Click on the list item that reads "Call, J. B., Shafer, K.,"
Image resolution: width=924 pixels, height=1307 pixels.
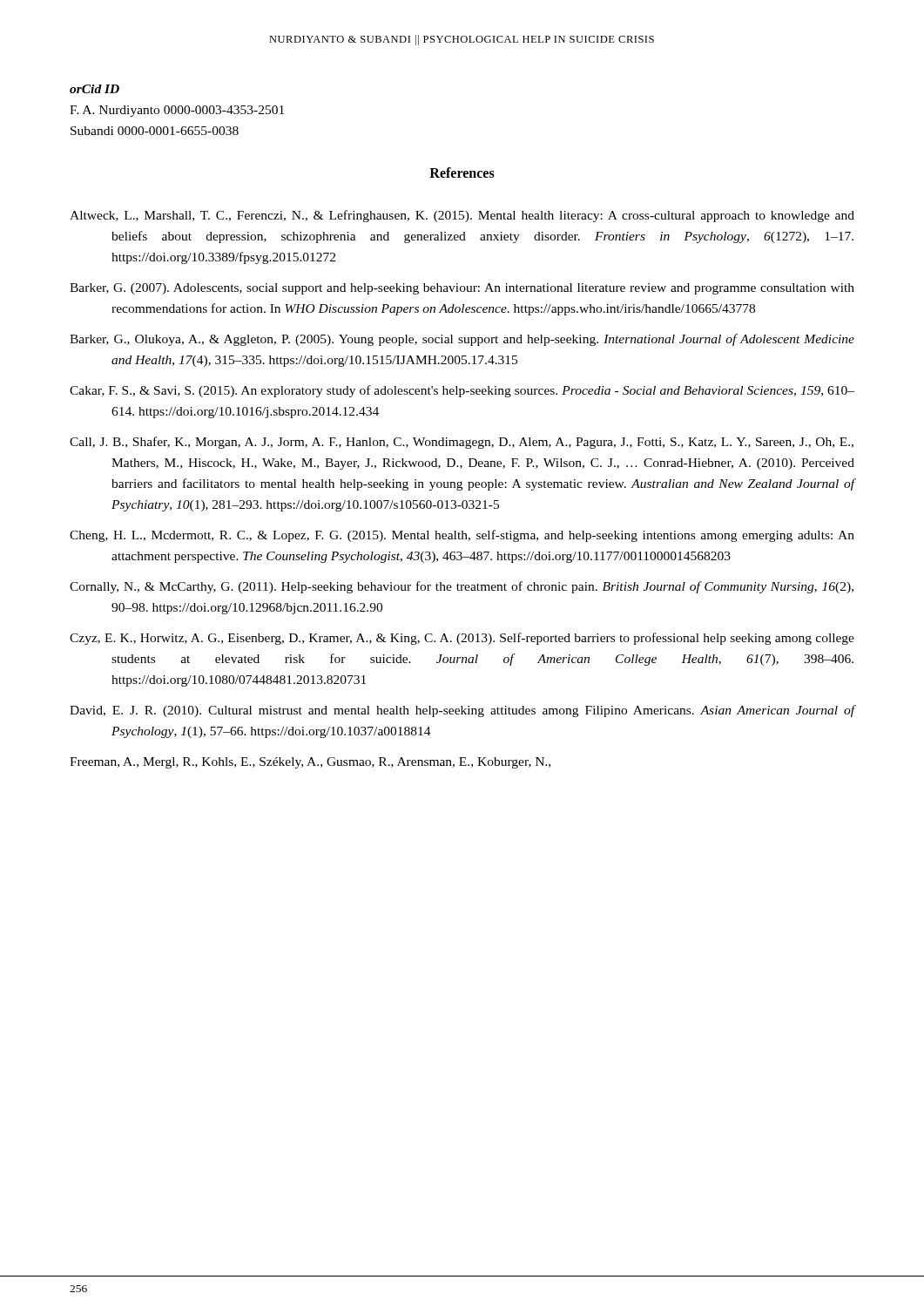tap(462, 473)
